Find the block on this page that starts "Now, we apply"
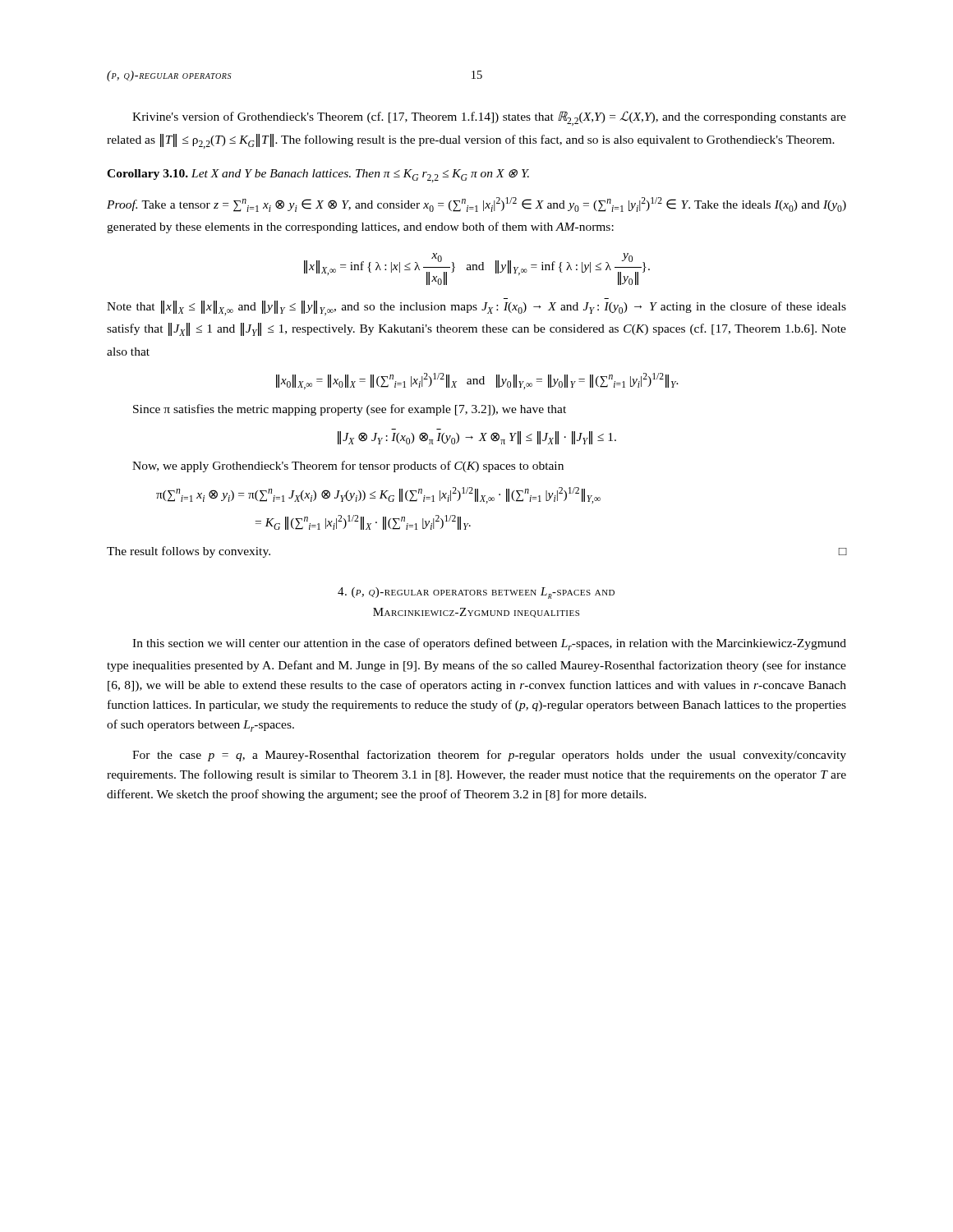This screenshot has height=1232, width=953. tap(476, 466)
